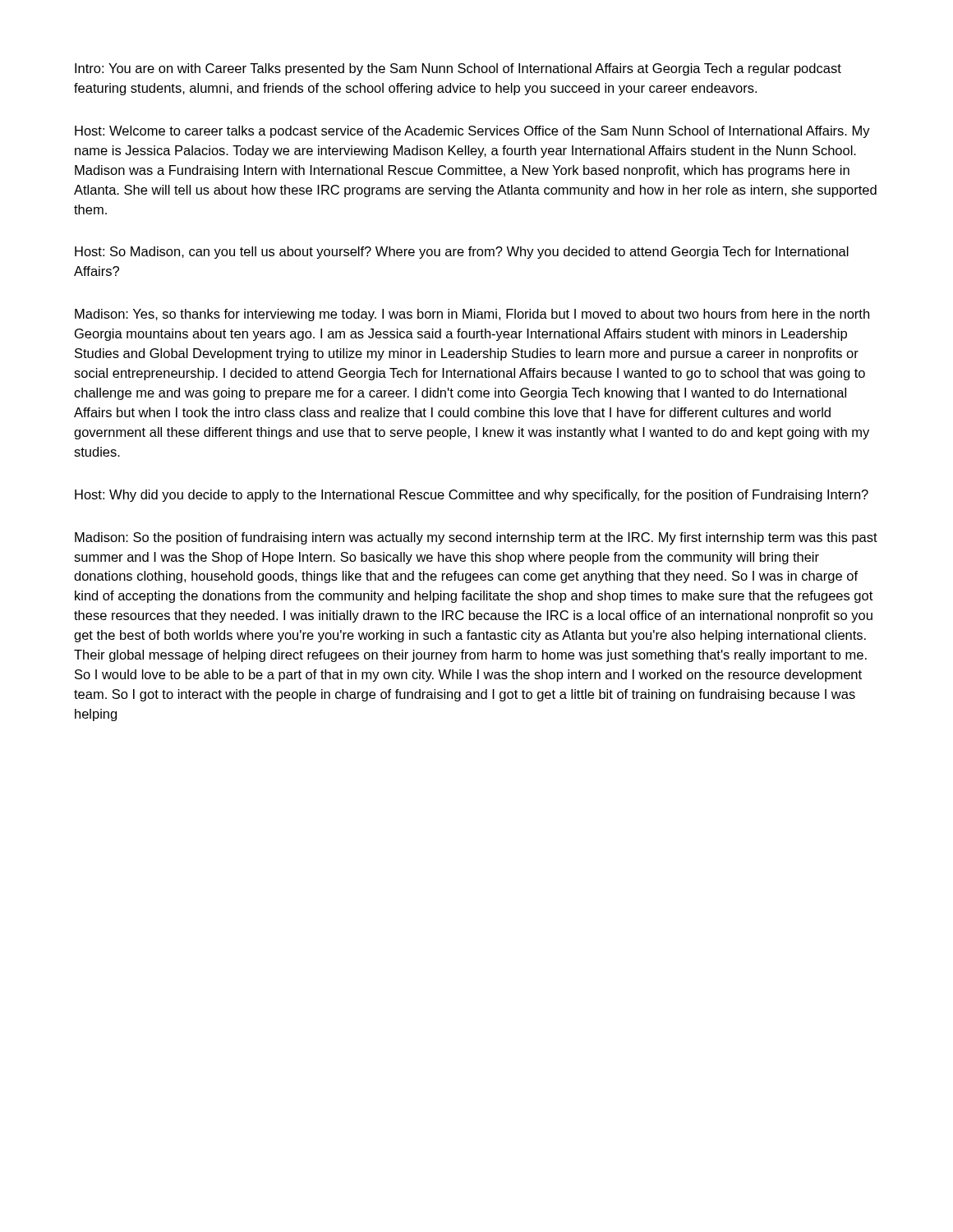Click on the text block containing "Host: Welcome to career talks a podcast"

pos(476,170)
